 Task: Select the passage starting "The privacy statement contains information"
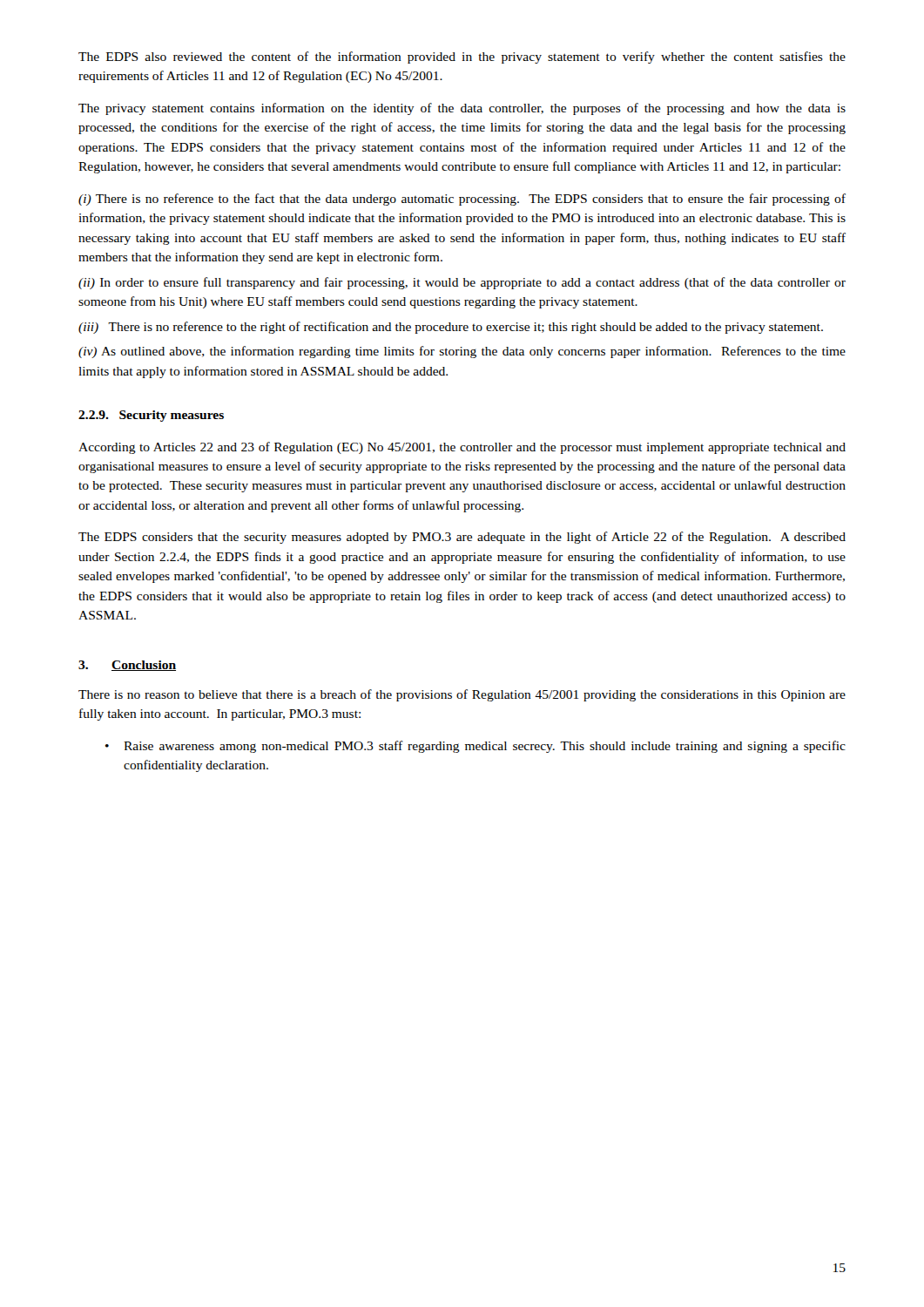tap(462, 138)
